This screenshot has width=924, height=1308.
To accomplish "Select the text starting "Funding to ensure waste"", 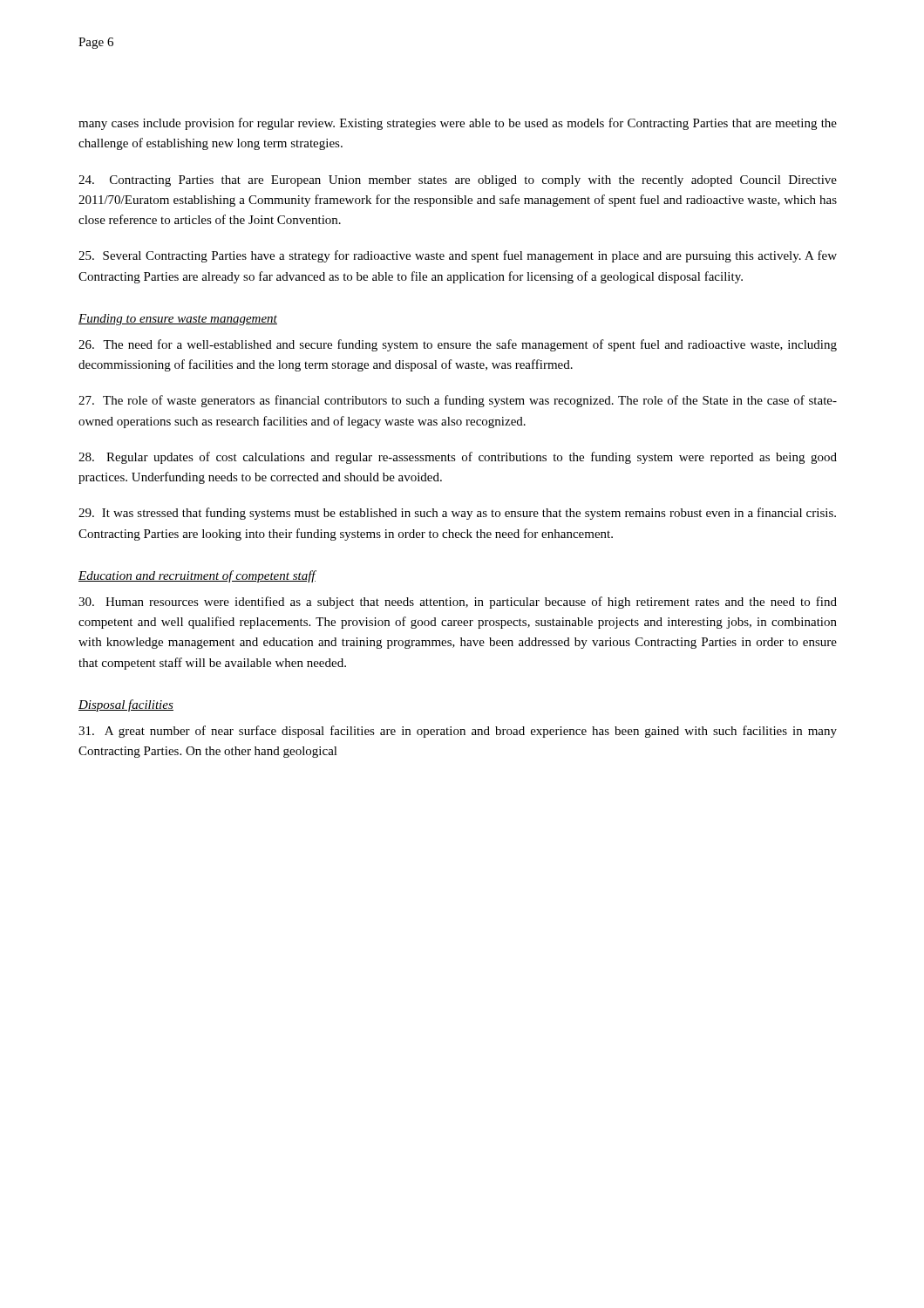I will 178,318.
